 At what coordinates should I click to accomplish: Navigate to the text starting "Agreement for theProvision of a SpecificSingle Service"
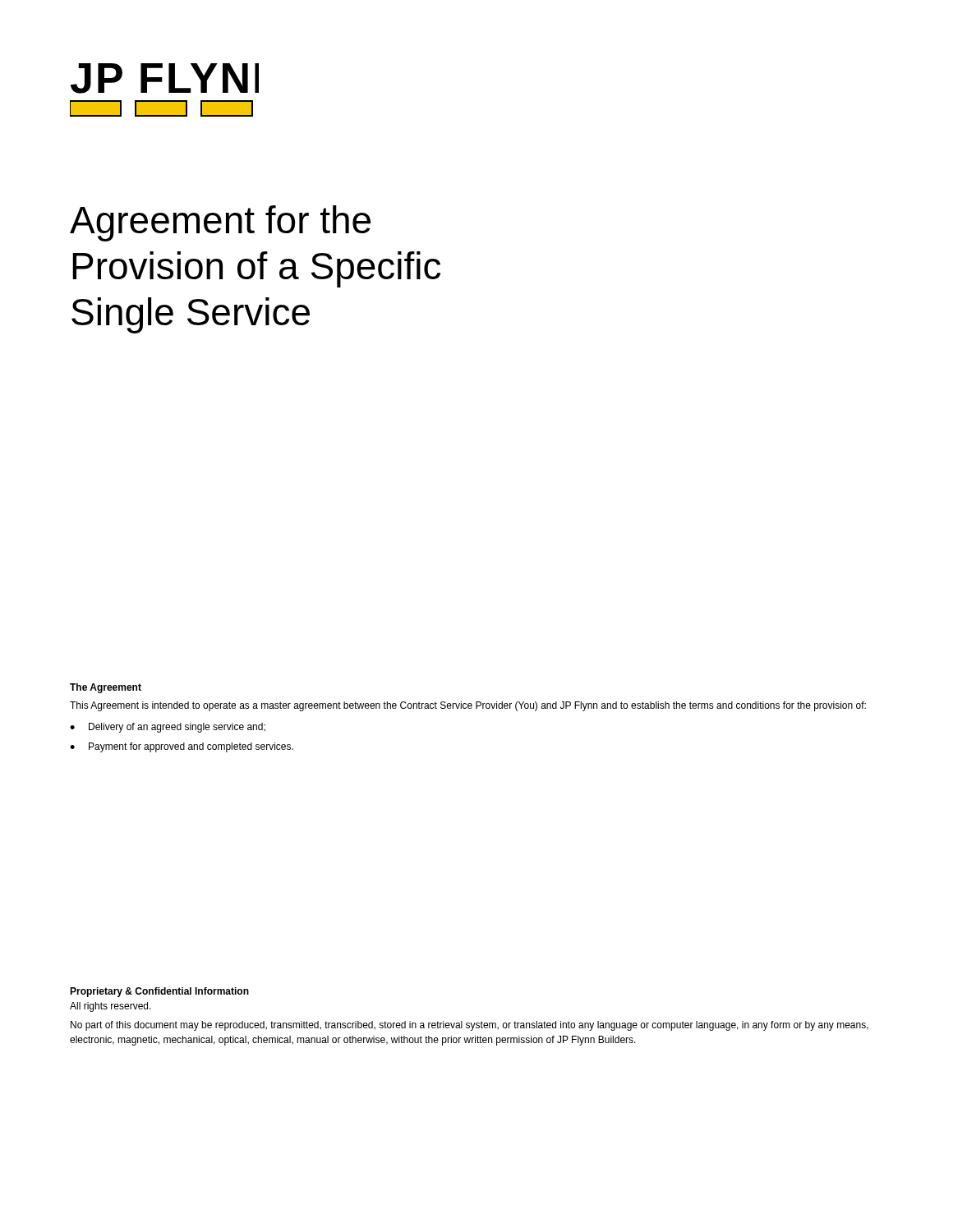(220, 223)
